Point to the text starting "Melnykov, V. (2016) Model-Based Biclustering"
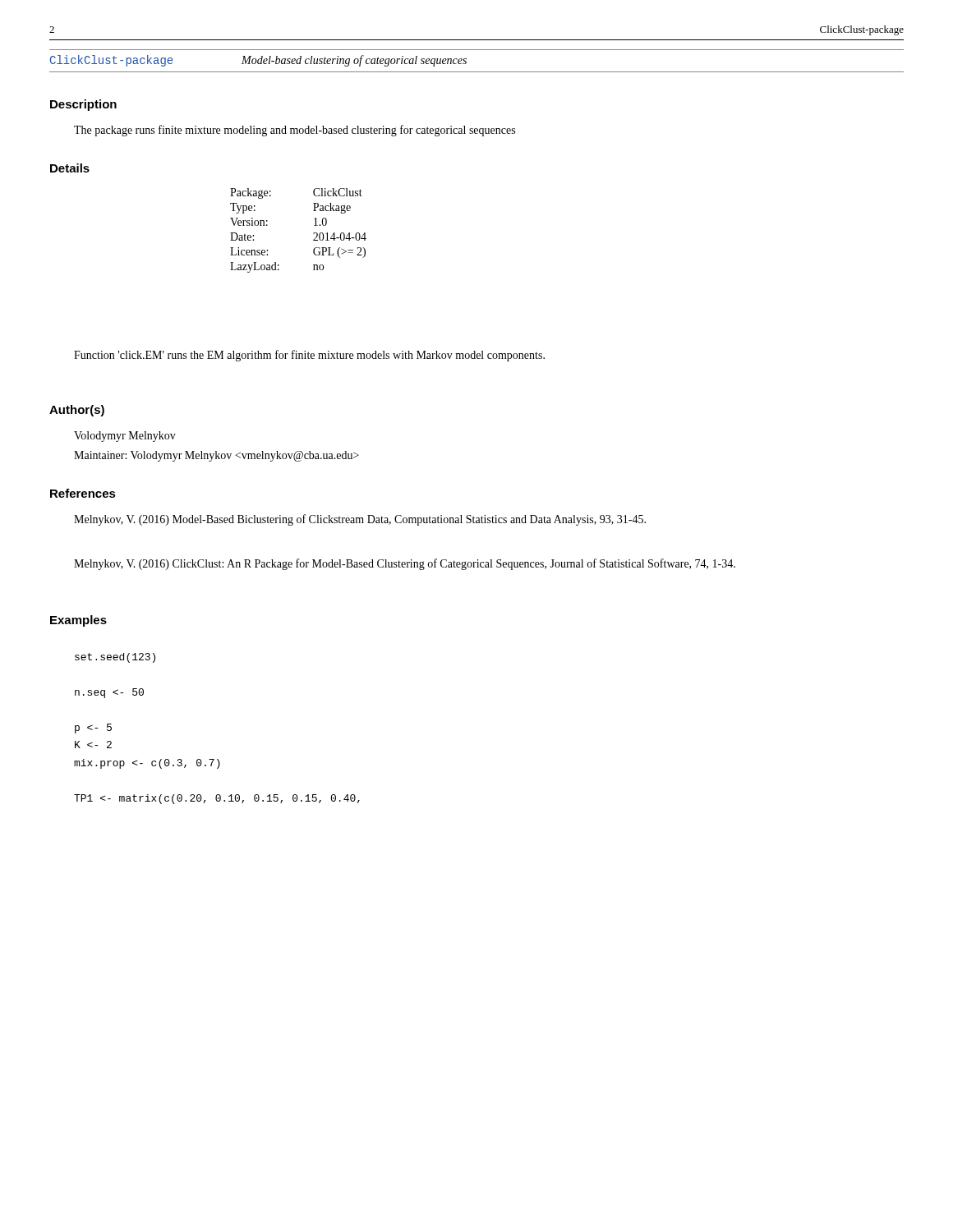Image resolution: width=953 pixels, height=1232 pixels. coord(360,520)
